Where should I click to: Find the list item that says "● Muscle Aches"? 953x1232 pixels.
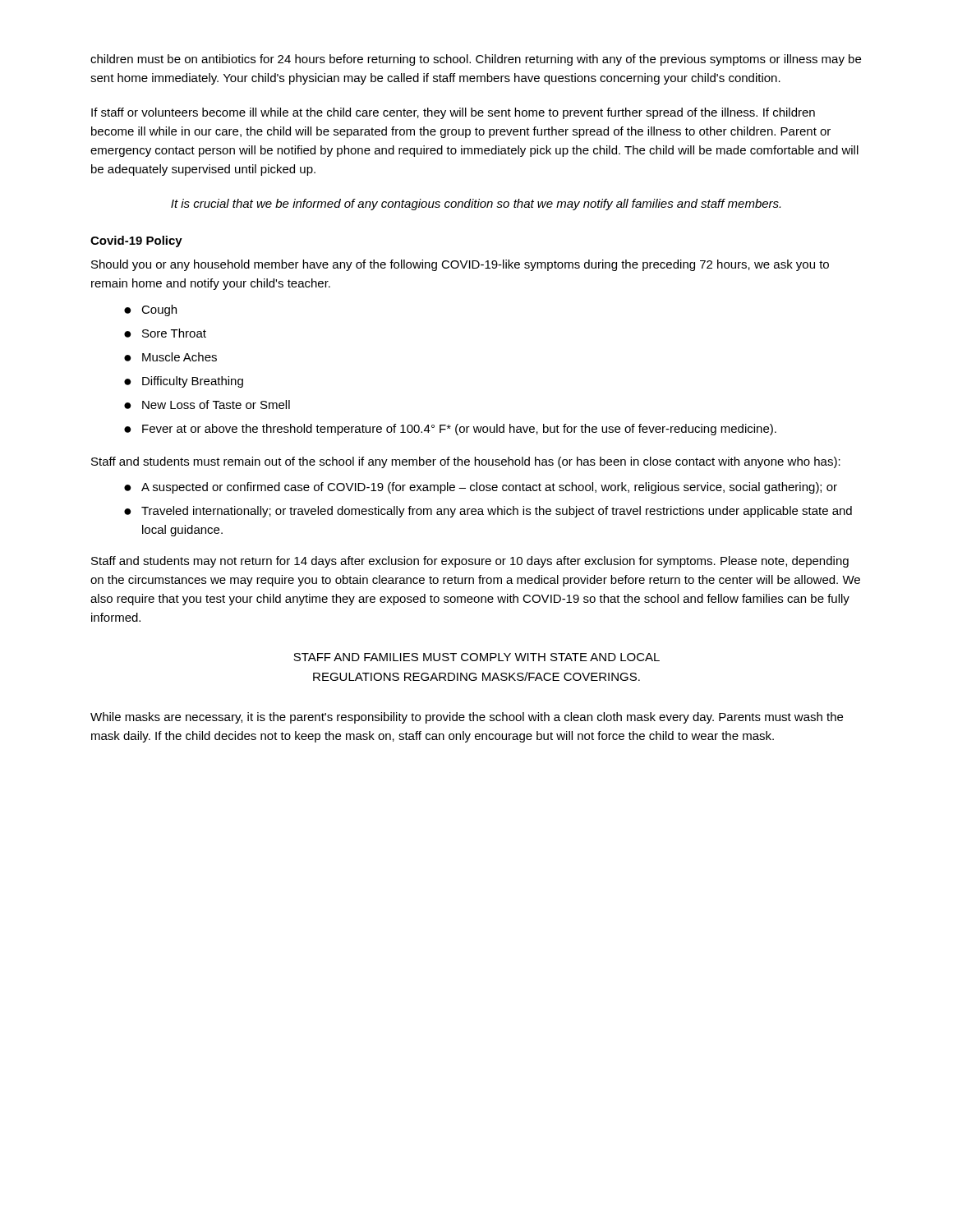[170, 357]
